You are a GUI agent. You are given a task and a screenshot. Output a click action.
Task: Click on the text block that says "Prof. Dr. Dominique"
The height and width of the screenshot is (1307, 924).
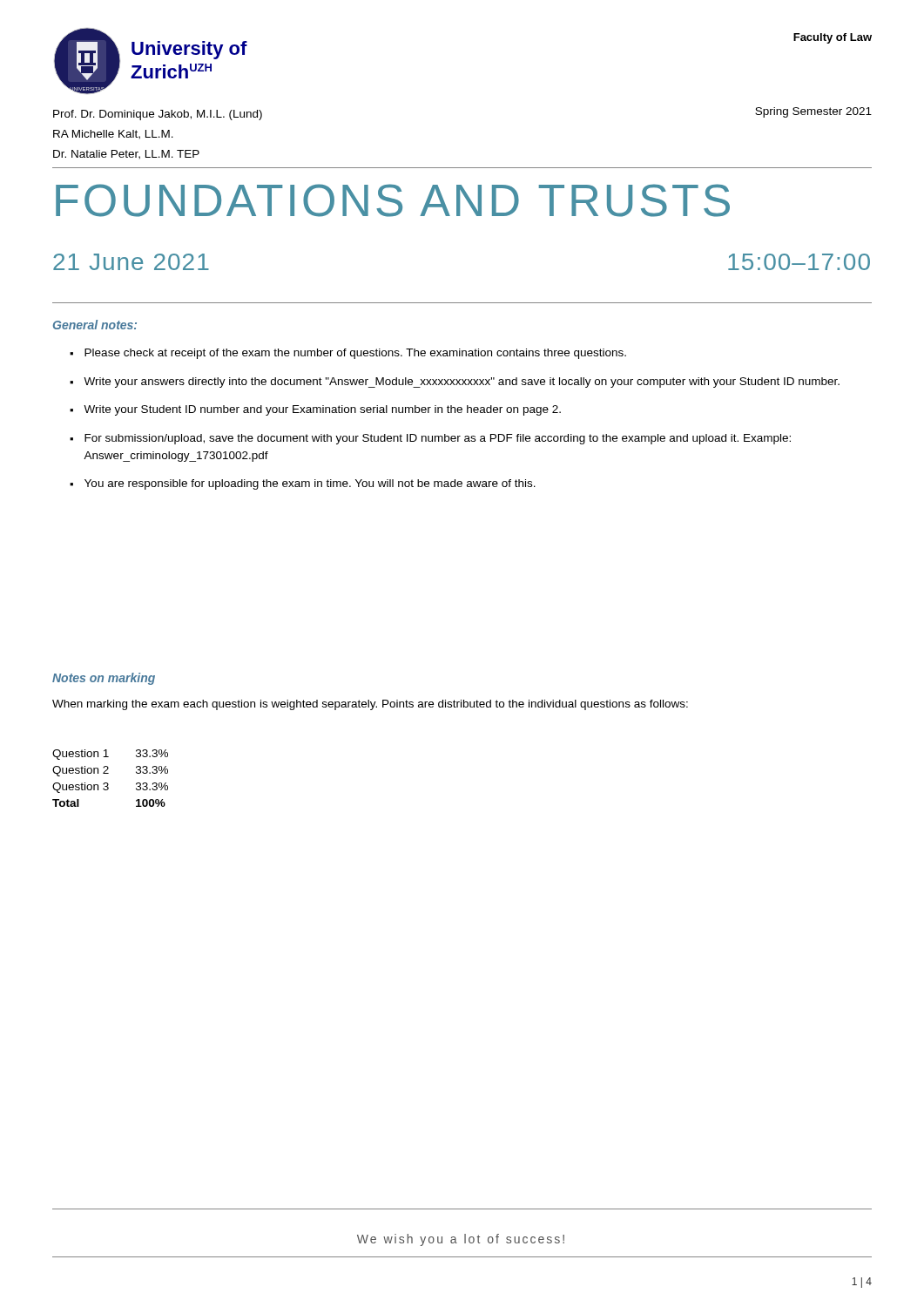pos(157,134)
